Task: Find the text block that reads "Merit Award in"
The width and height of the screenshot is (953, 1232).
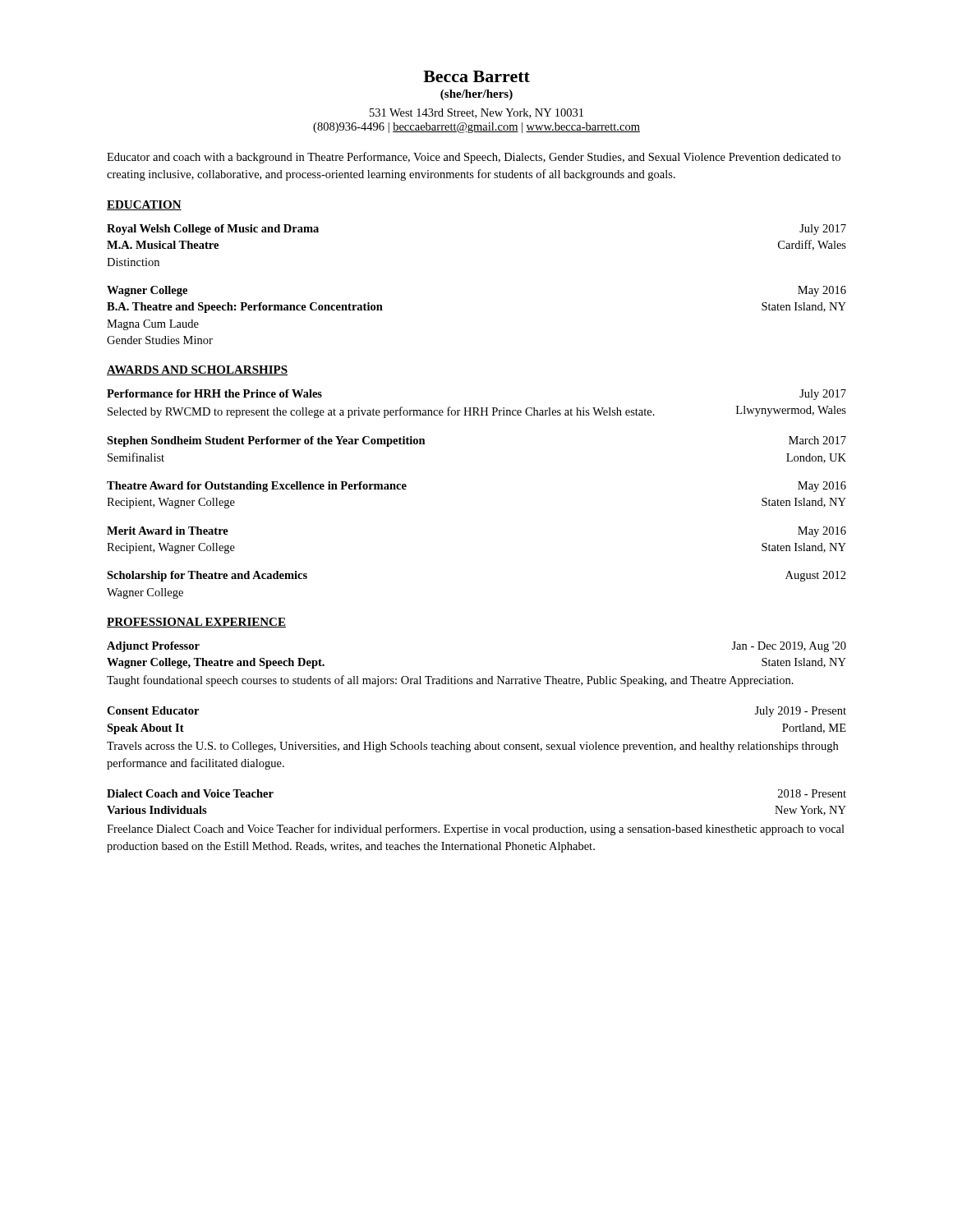Action: click(156, 532)
